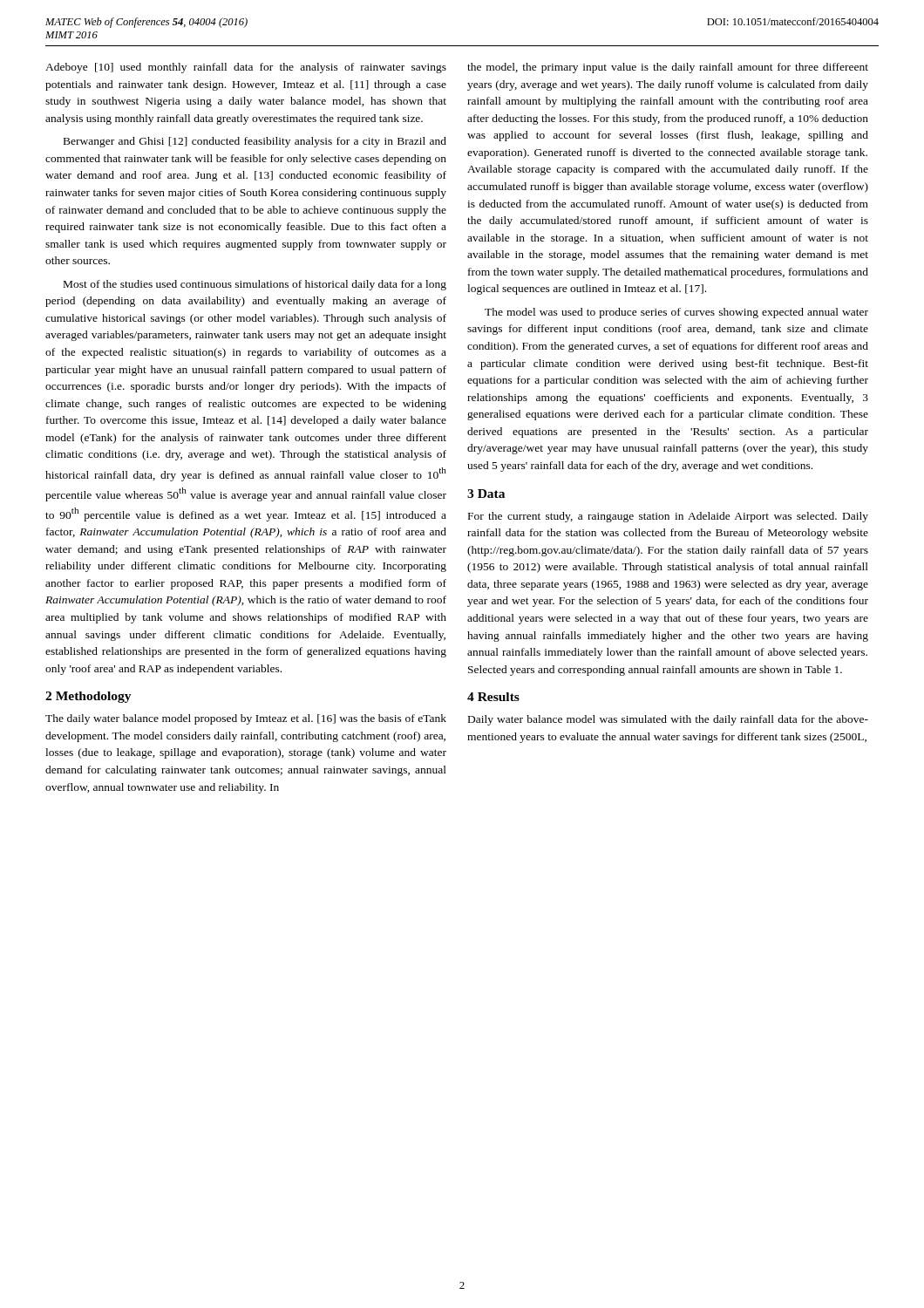Find the section header with the text "3 Data"
The height and width of the screenshot is (1308, 924).
[486, 493]
